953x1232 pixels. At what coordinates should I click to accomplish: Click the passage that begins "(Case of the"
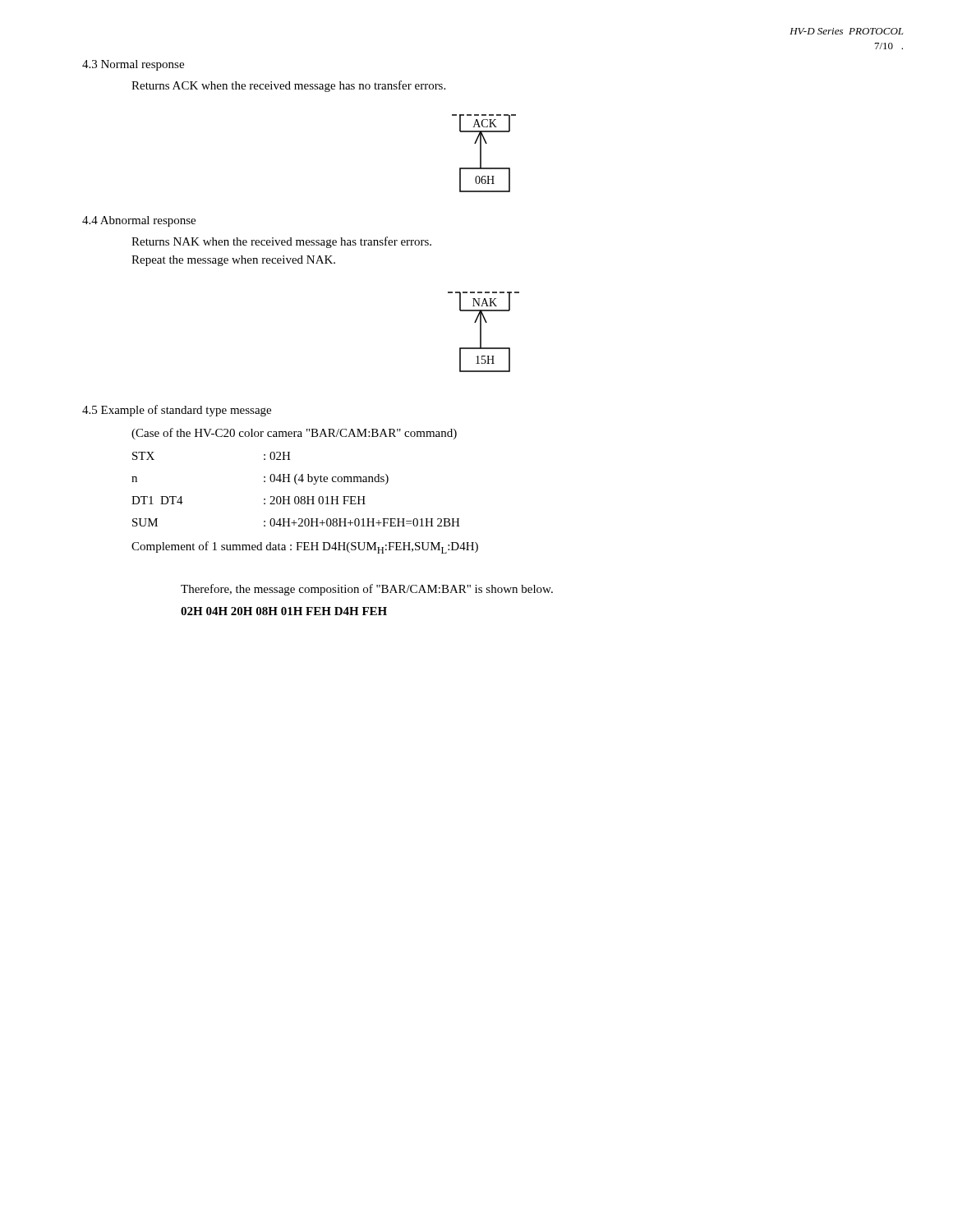[294, 432]
